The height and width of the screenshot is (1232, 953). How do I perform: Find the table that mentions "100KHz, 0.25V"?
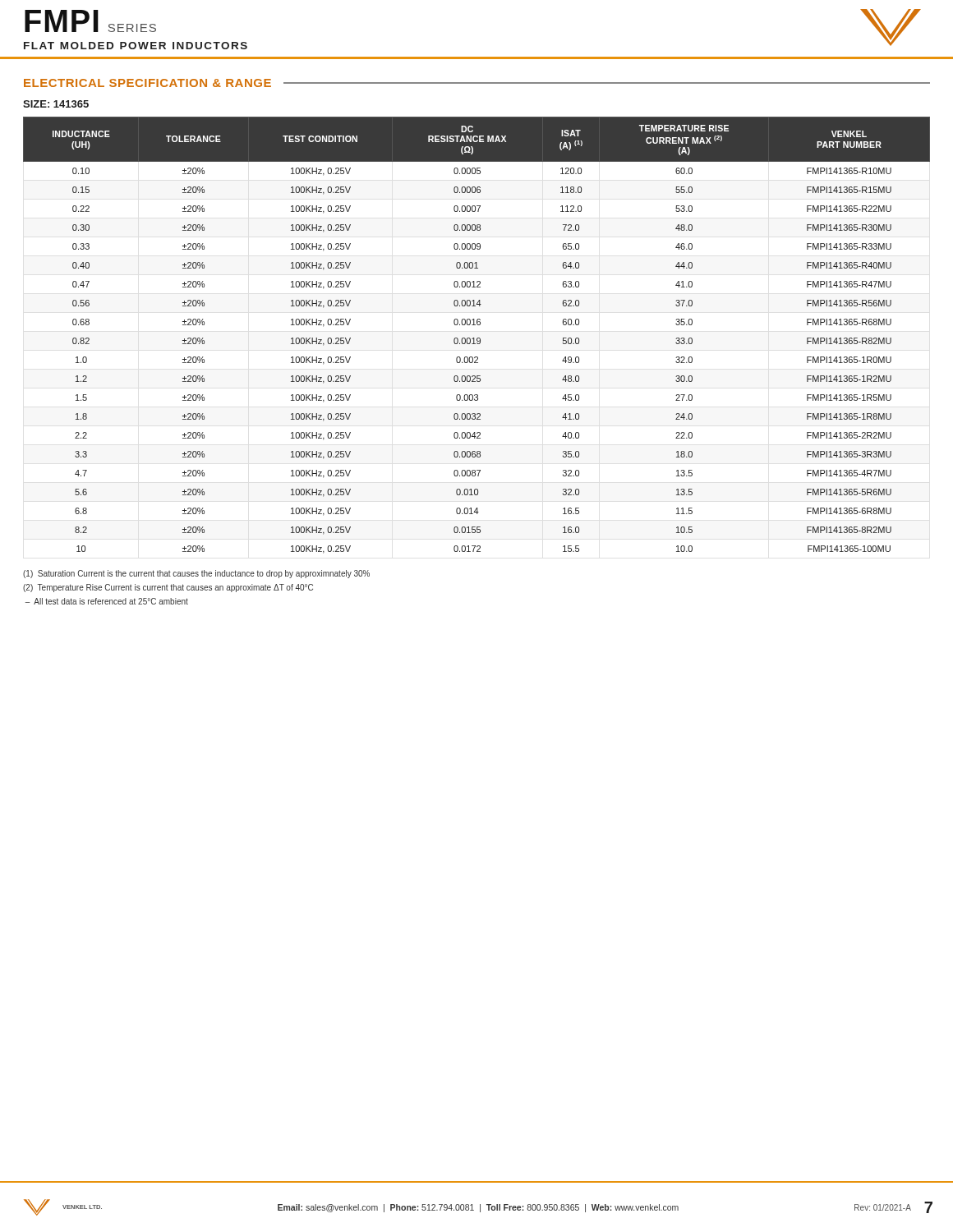(x=476, y=338)
